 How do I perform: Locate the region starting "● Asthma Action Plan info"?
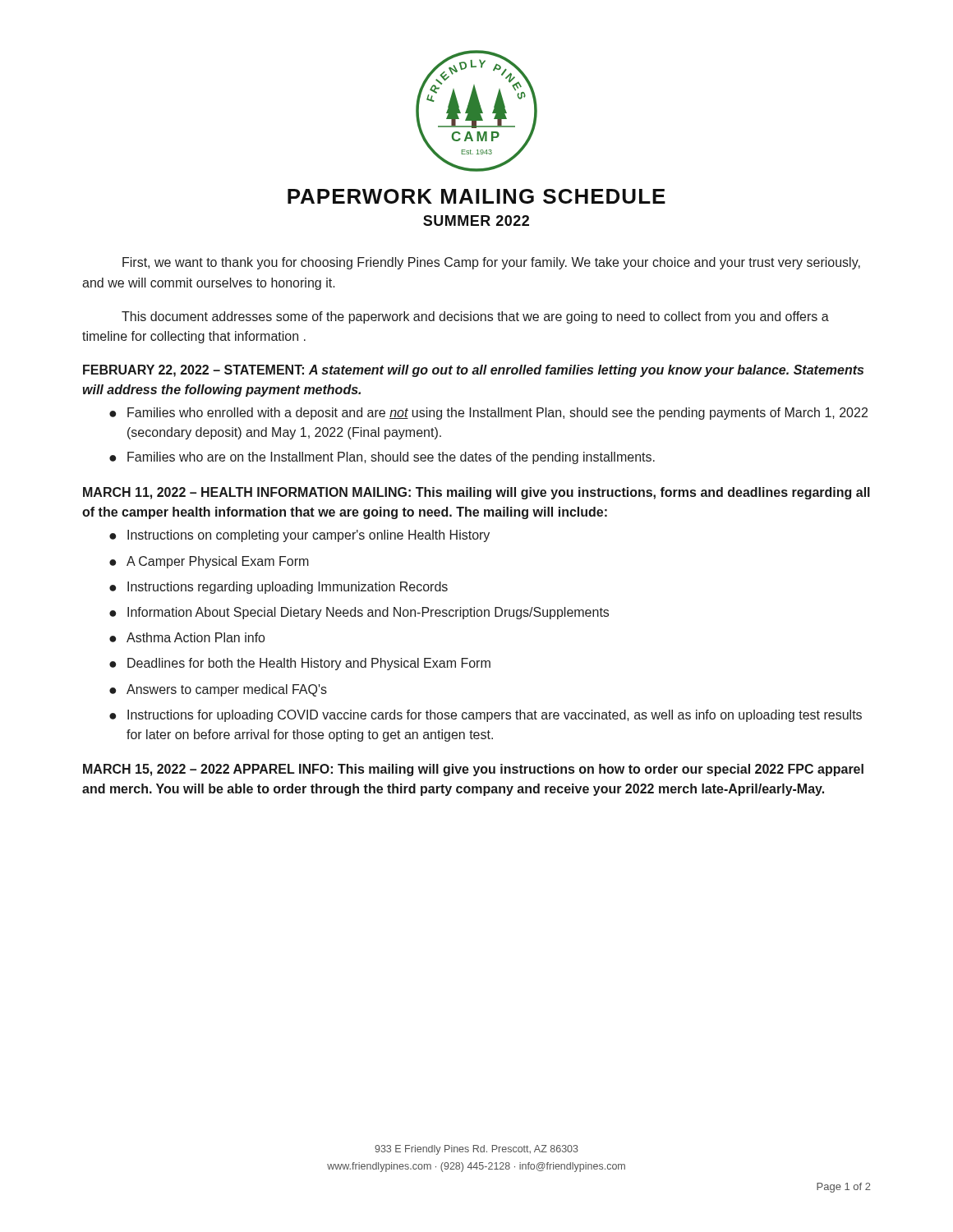(x=187, y=637)
